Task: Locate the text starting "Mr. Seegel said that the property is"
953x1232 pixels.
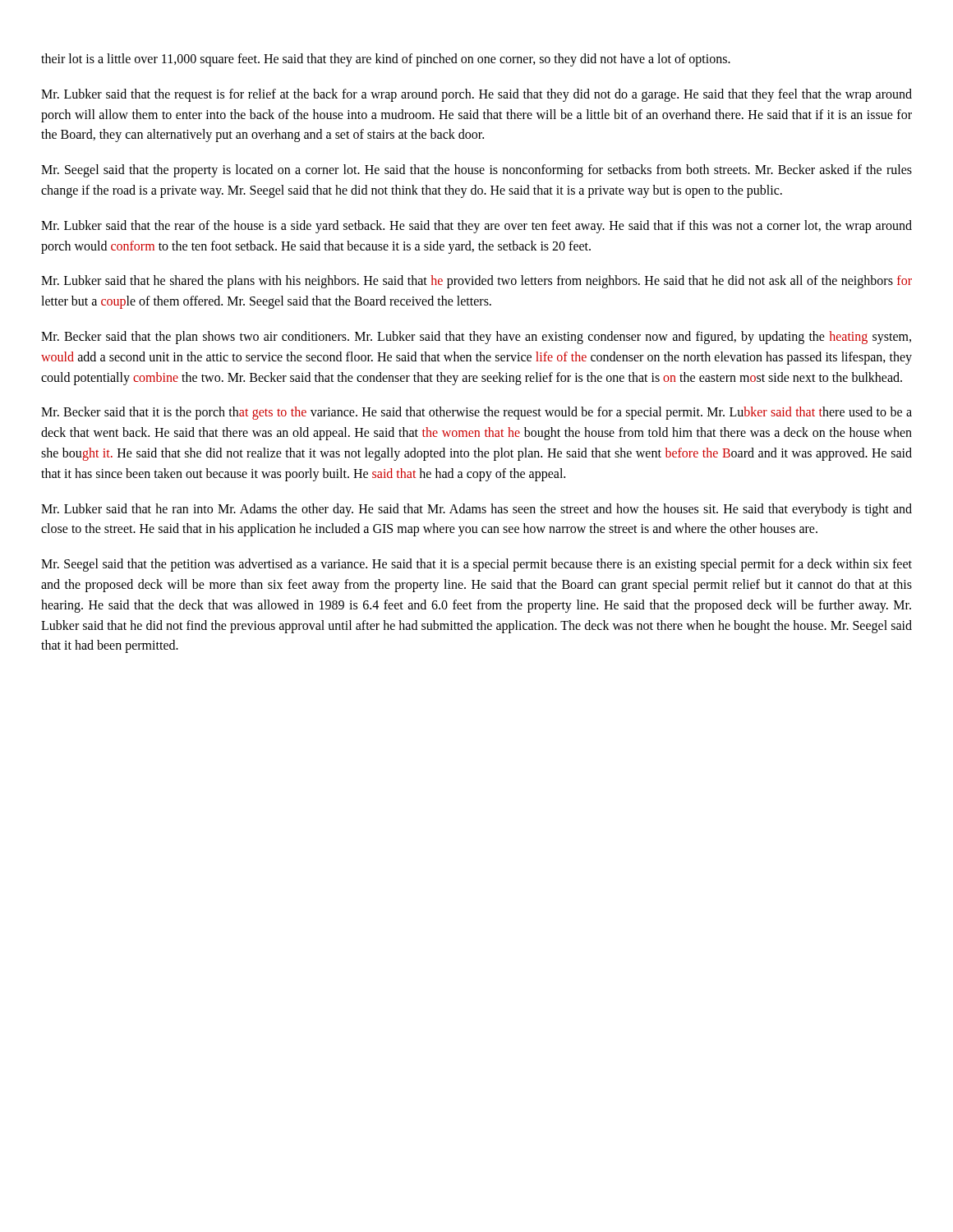Action: point(476,180)
